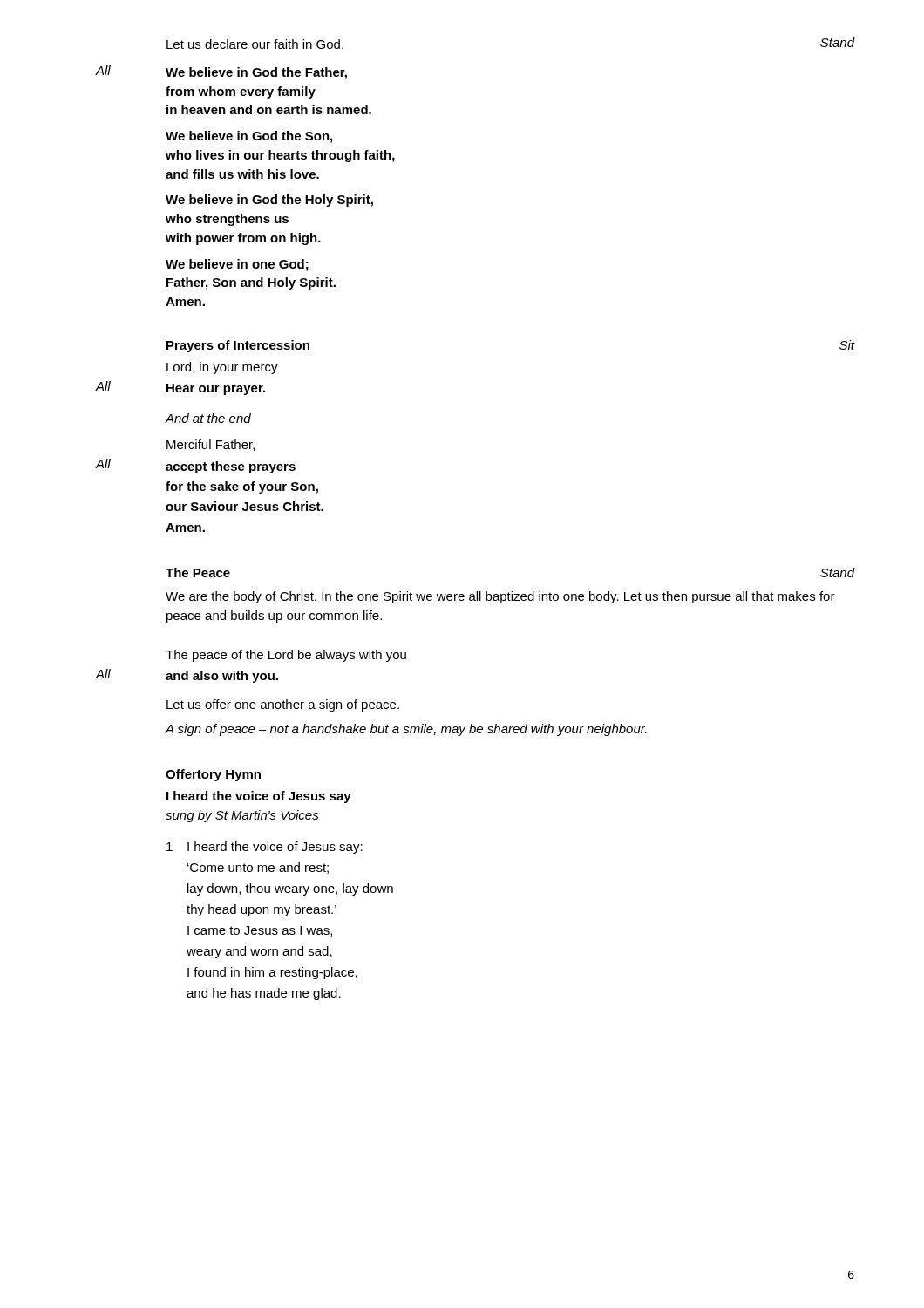Screen dimensions: 1308x924
Task: Select the text block that says "I heard the voice of Jesus"
Action: 258,795
